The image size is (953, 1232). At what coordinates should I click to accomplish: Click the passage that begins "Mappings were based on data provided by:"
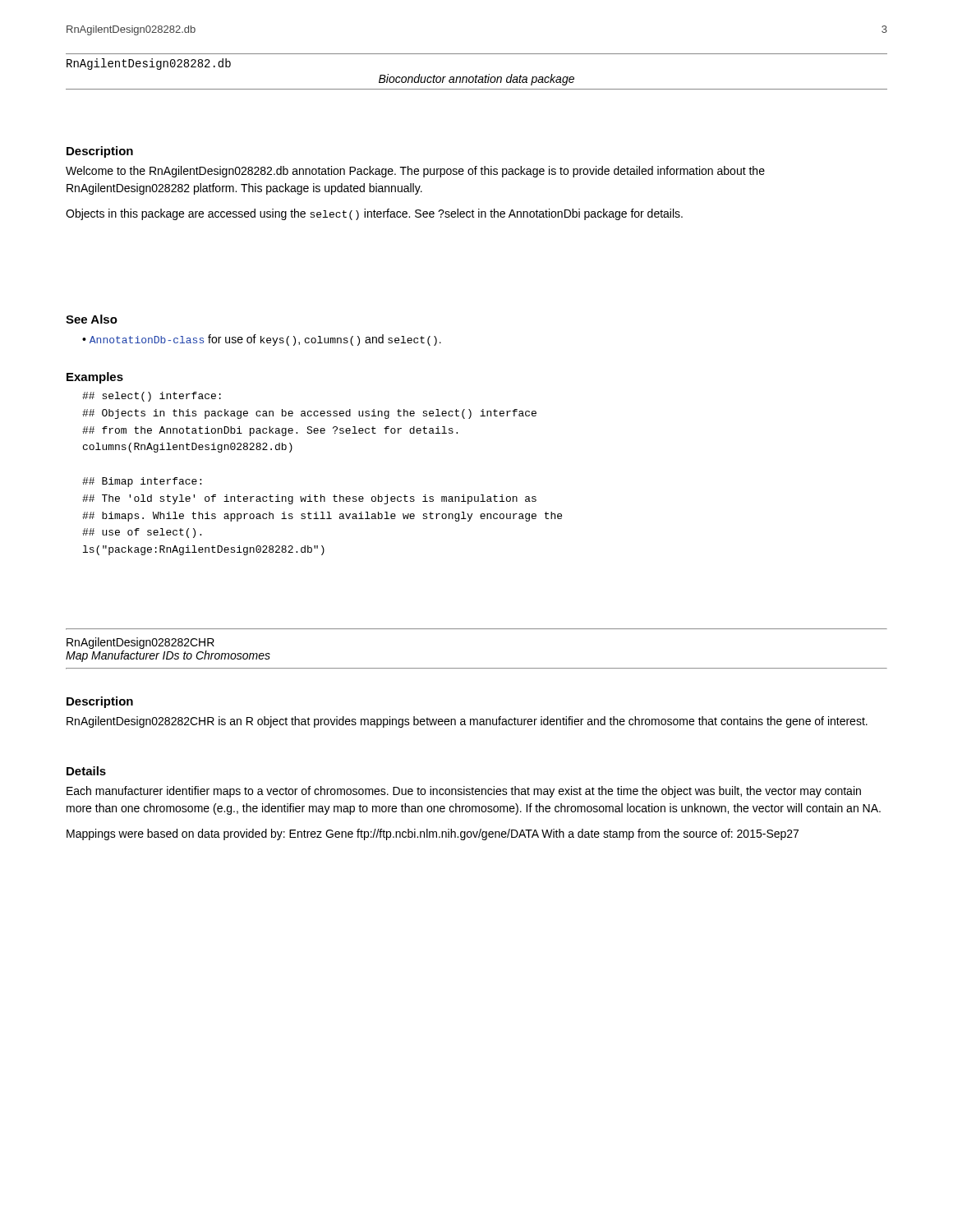[x=433, y=834]
